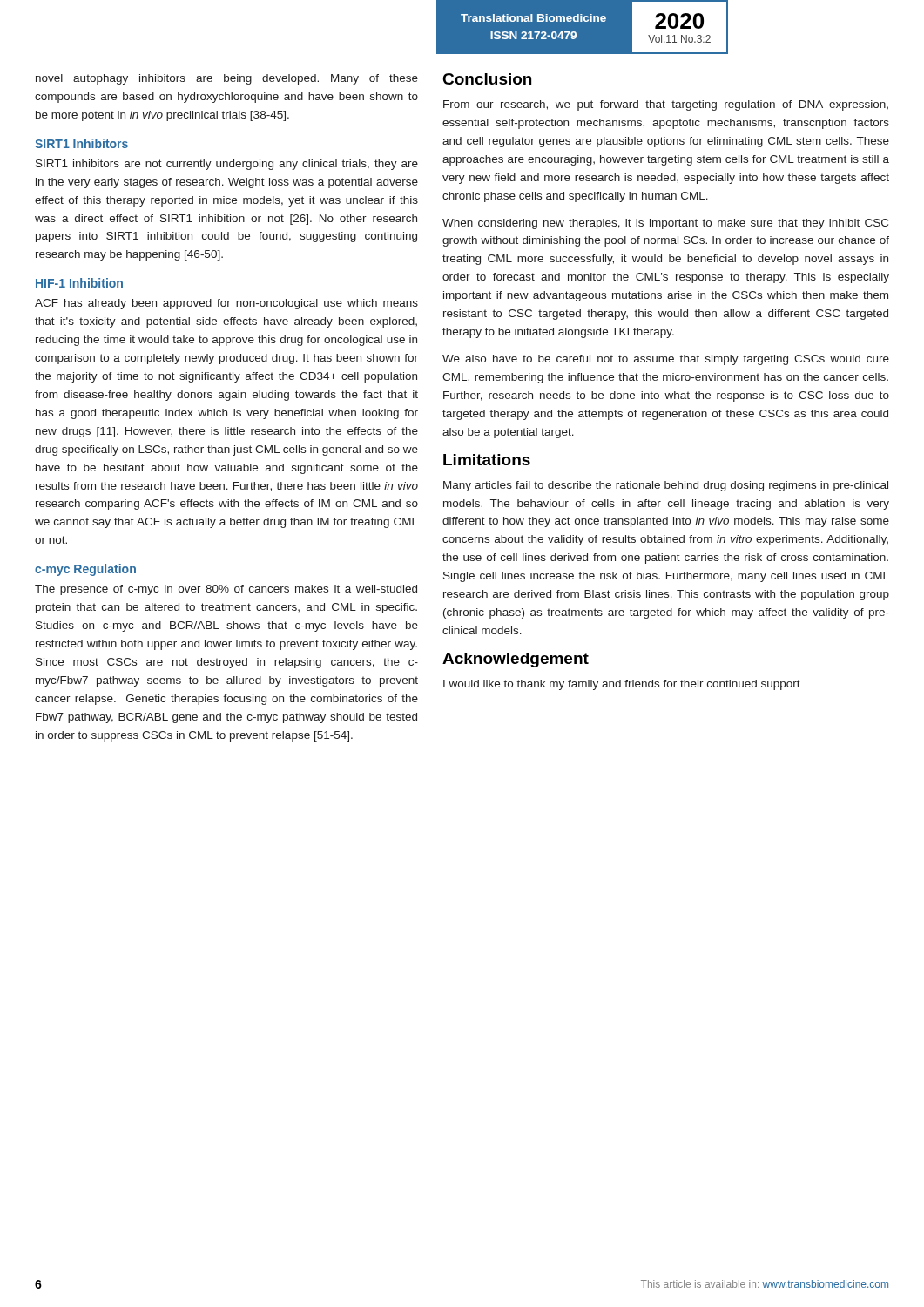This screenshot has width=924, height=1307.
Task: Click on the text block starting "When considering new therapies, it is important to"
Action: (x=666, y=278)
